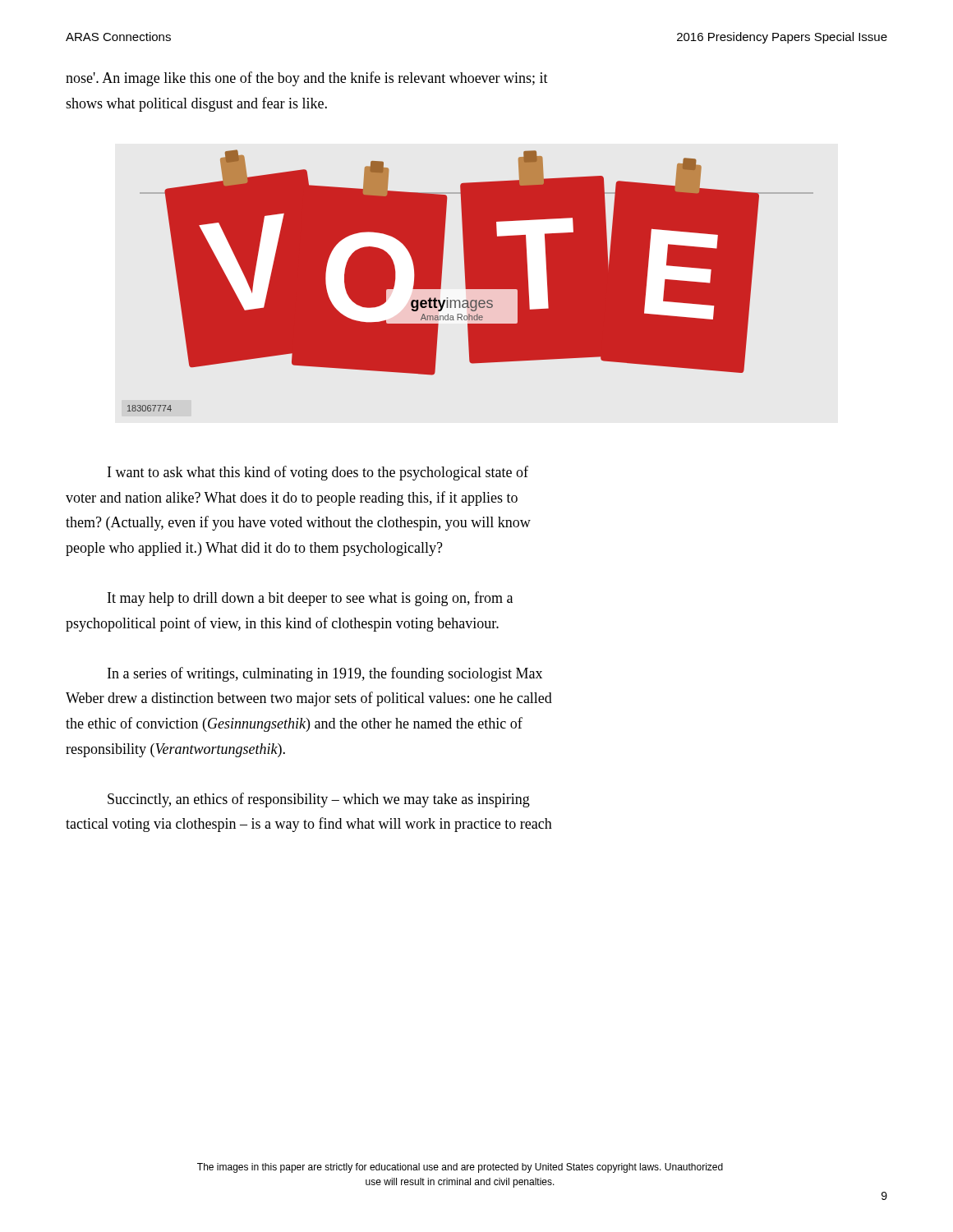
Task: Select the element starting "nose'. An image like this one of the"
Action: pyautogui.click(x=476, y=91)
